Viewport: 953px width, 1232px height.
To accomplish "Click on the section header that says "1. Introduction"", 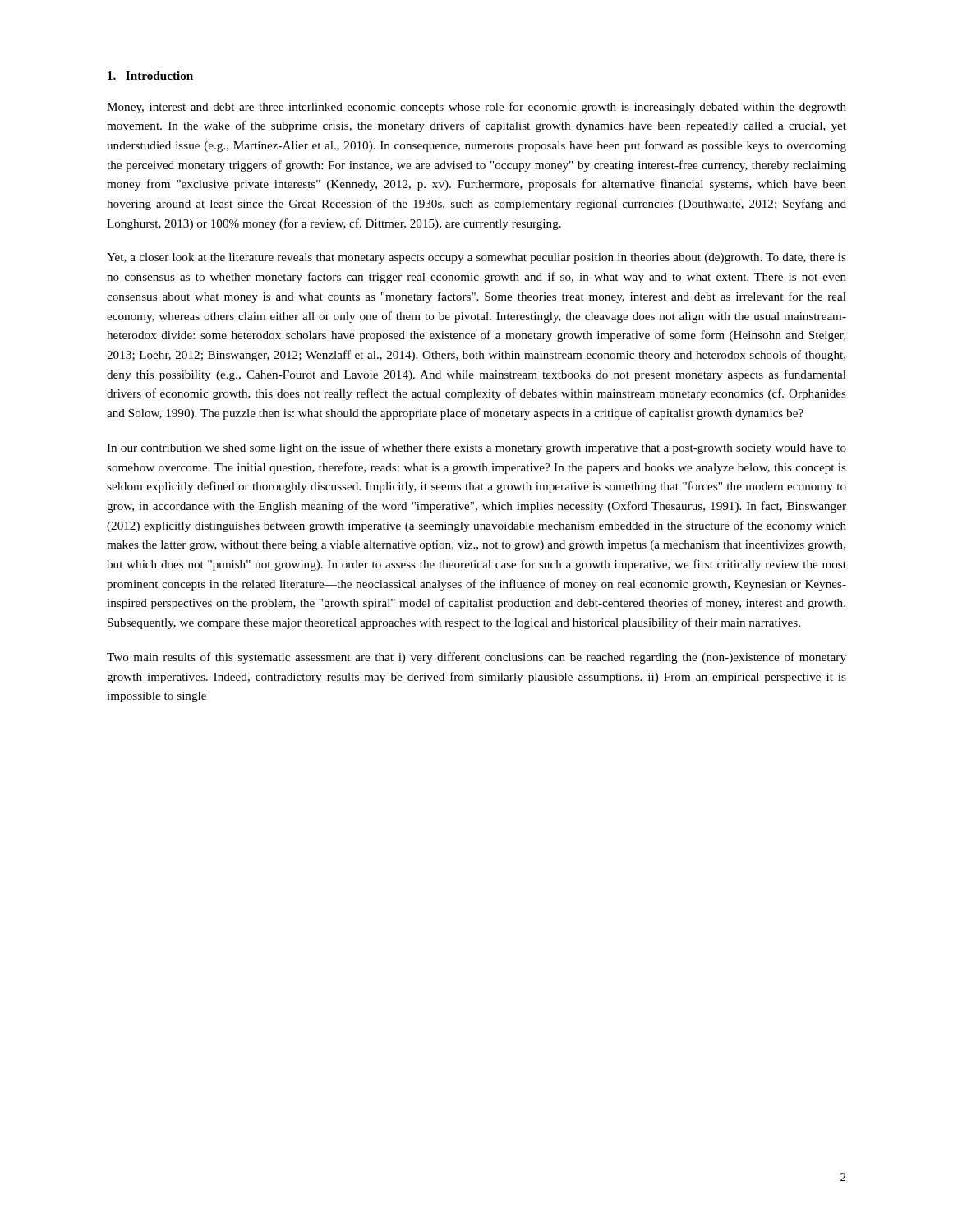I will click(x=150, y=75).
